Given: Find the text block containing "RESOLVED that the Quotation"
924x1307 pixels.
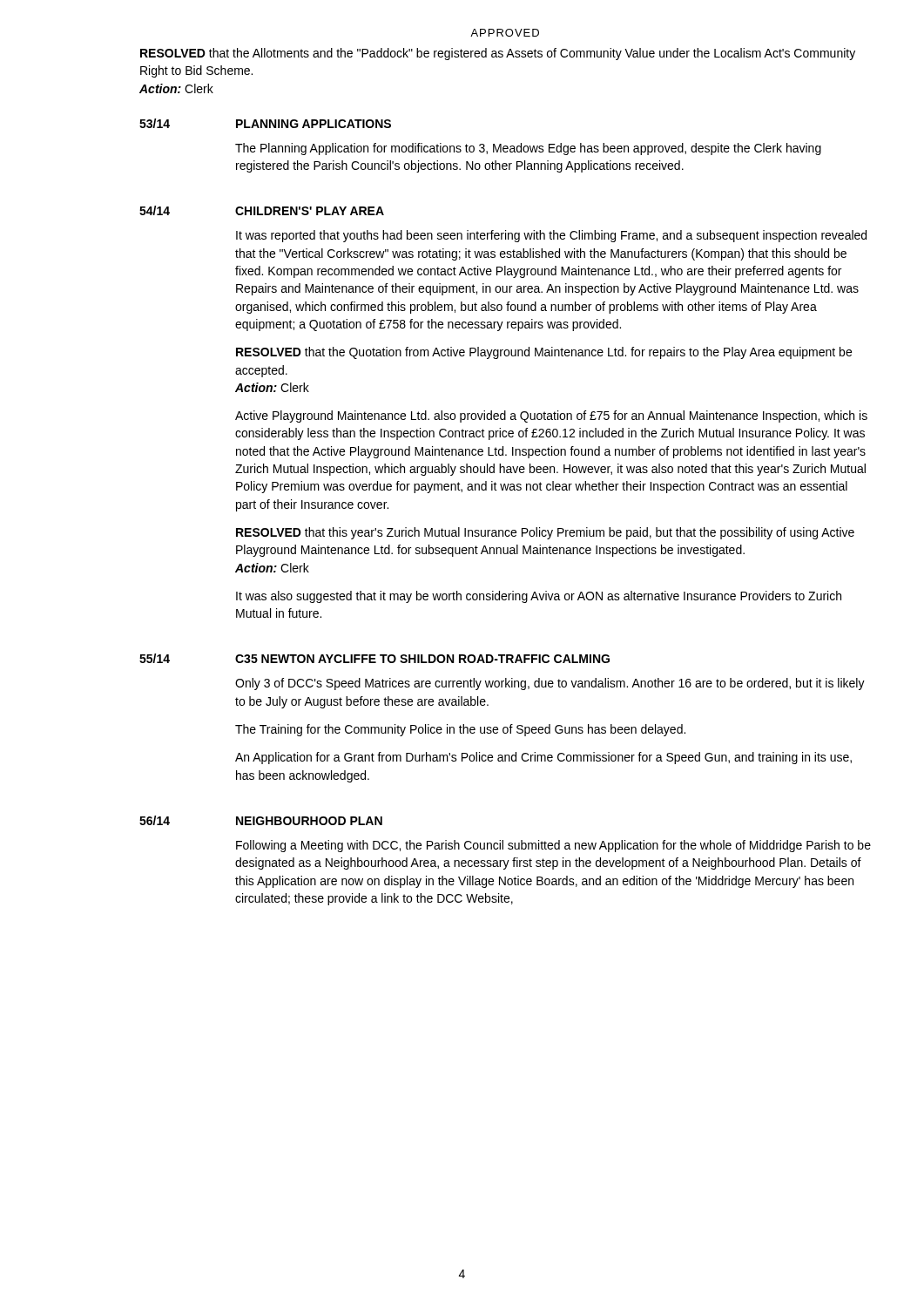Looking at the screenshot, I should (x=544, y=353).
